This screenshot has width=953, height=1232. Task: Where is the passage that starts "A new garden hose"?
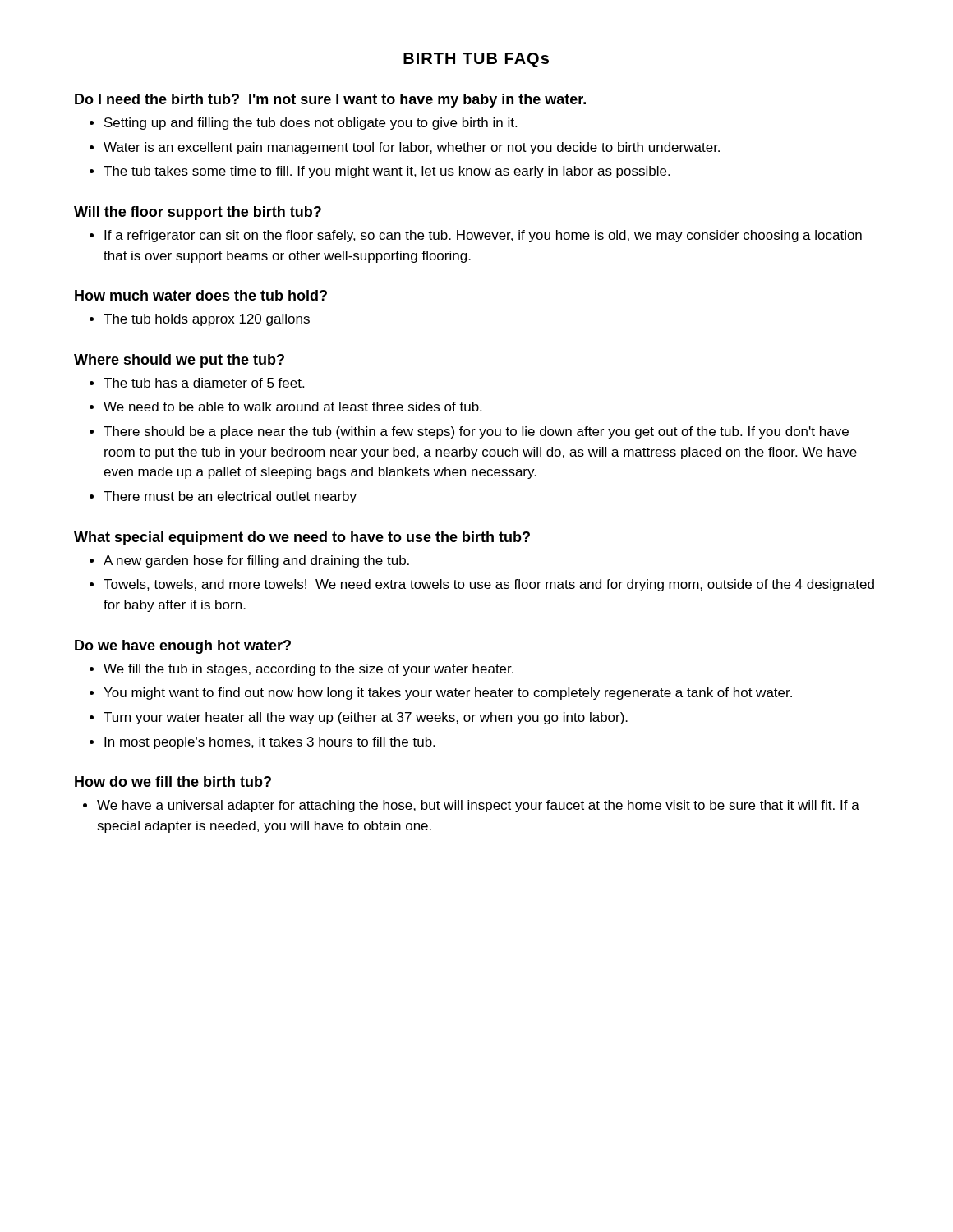point(249,561)
